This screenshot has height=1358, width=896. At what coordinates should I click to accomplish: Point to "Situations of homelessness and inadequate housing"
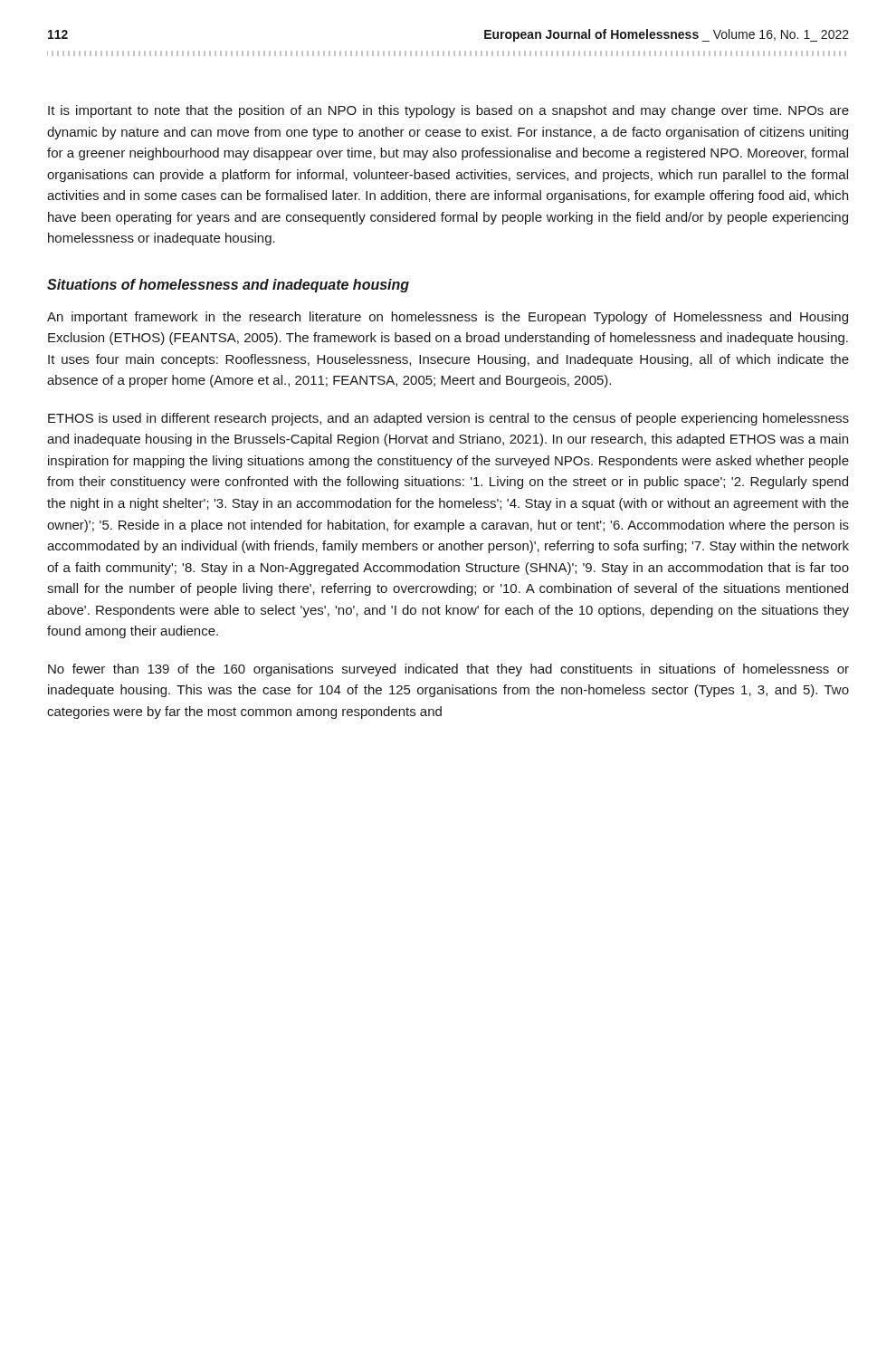pos(228,286)
